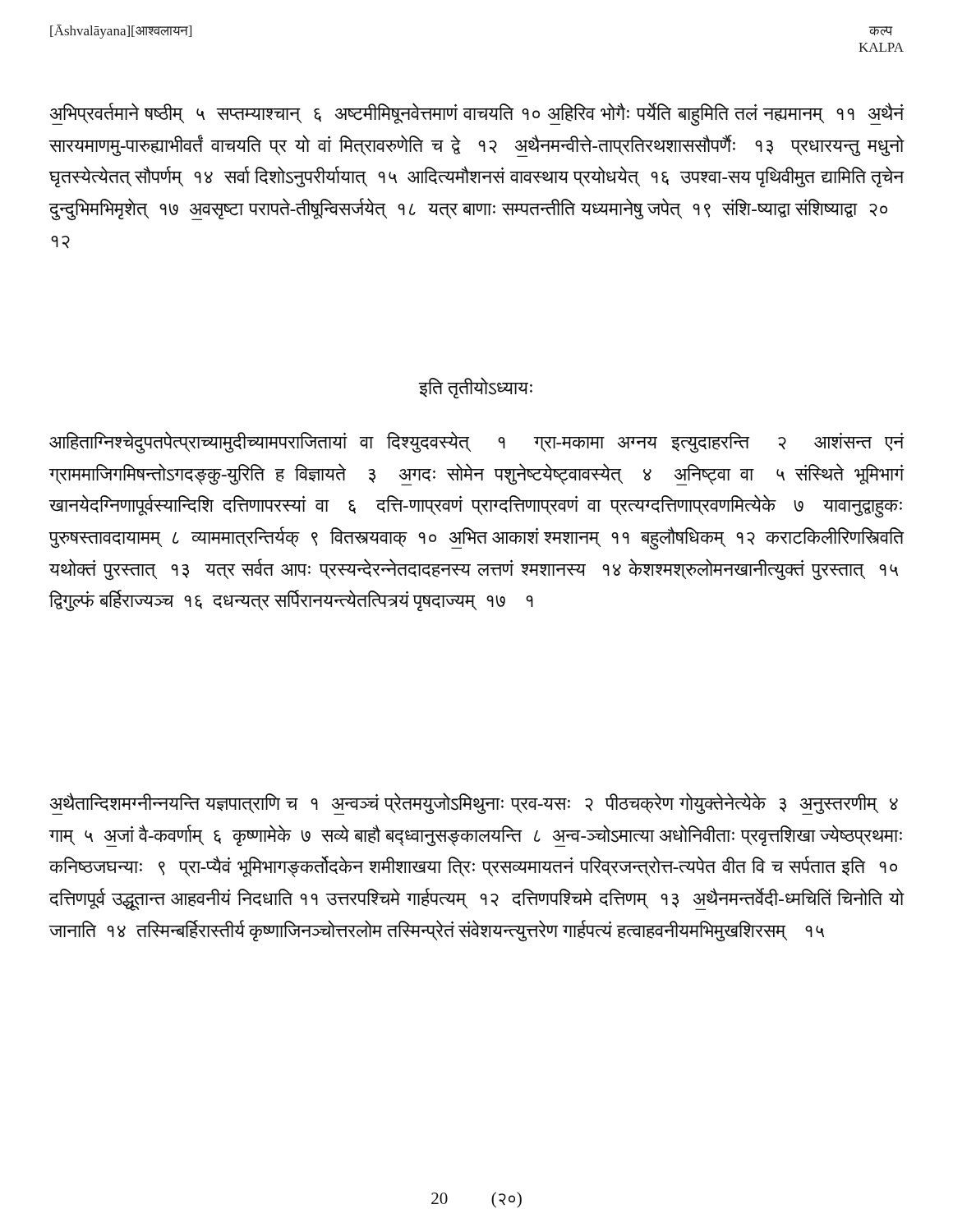Locate a section header
The image size is (953, 1232).
click(476, 388)
